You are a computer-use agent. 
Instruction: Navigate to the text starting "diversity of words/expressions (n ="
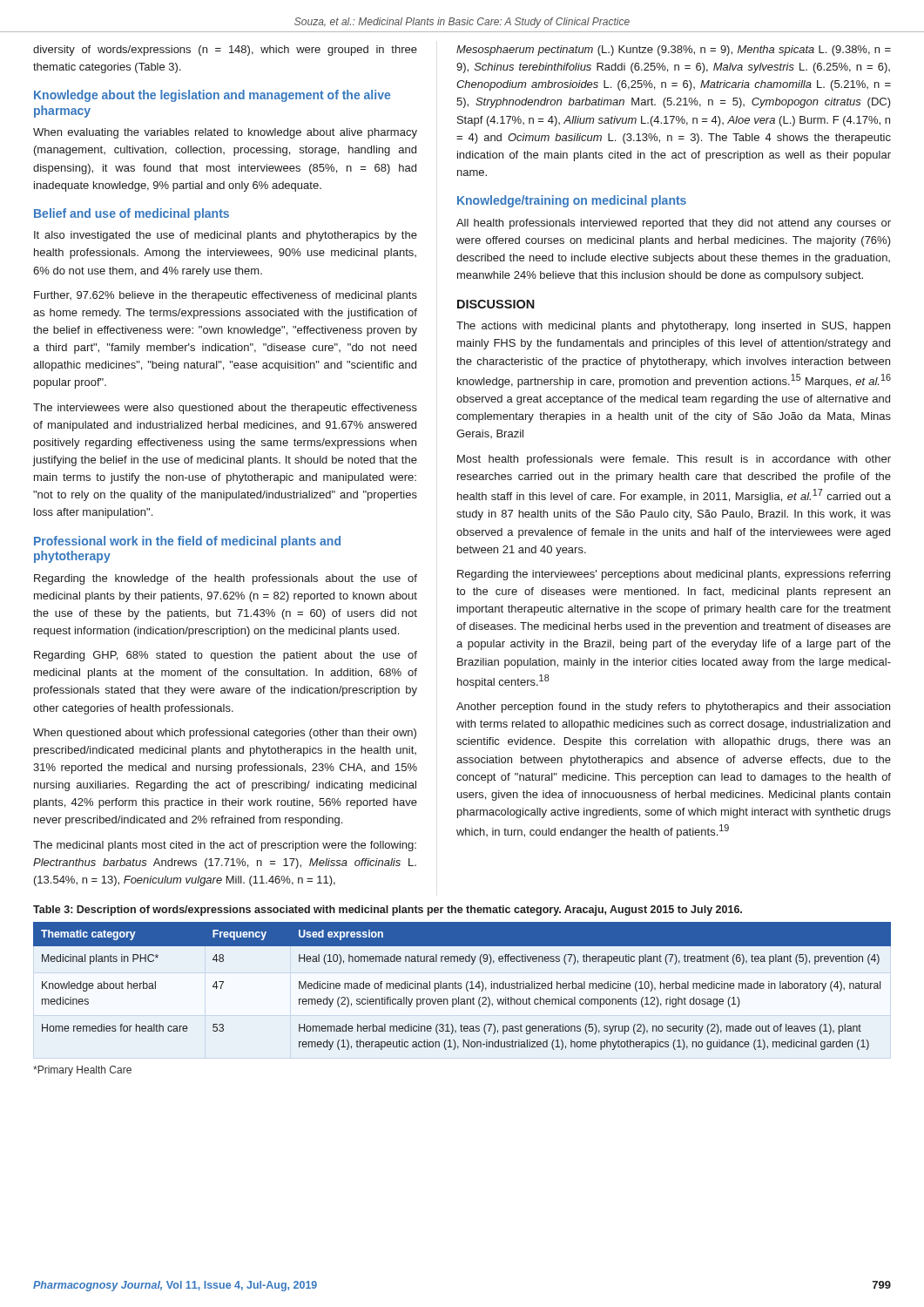225,58
